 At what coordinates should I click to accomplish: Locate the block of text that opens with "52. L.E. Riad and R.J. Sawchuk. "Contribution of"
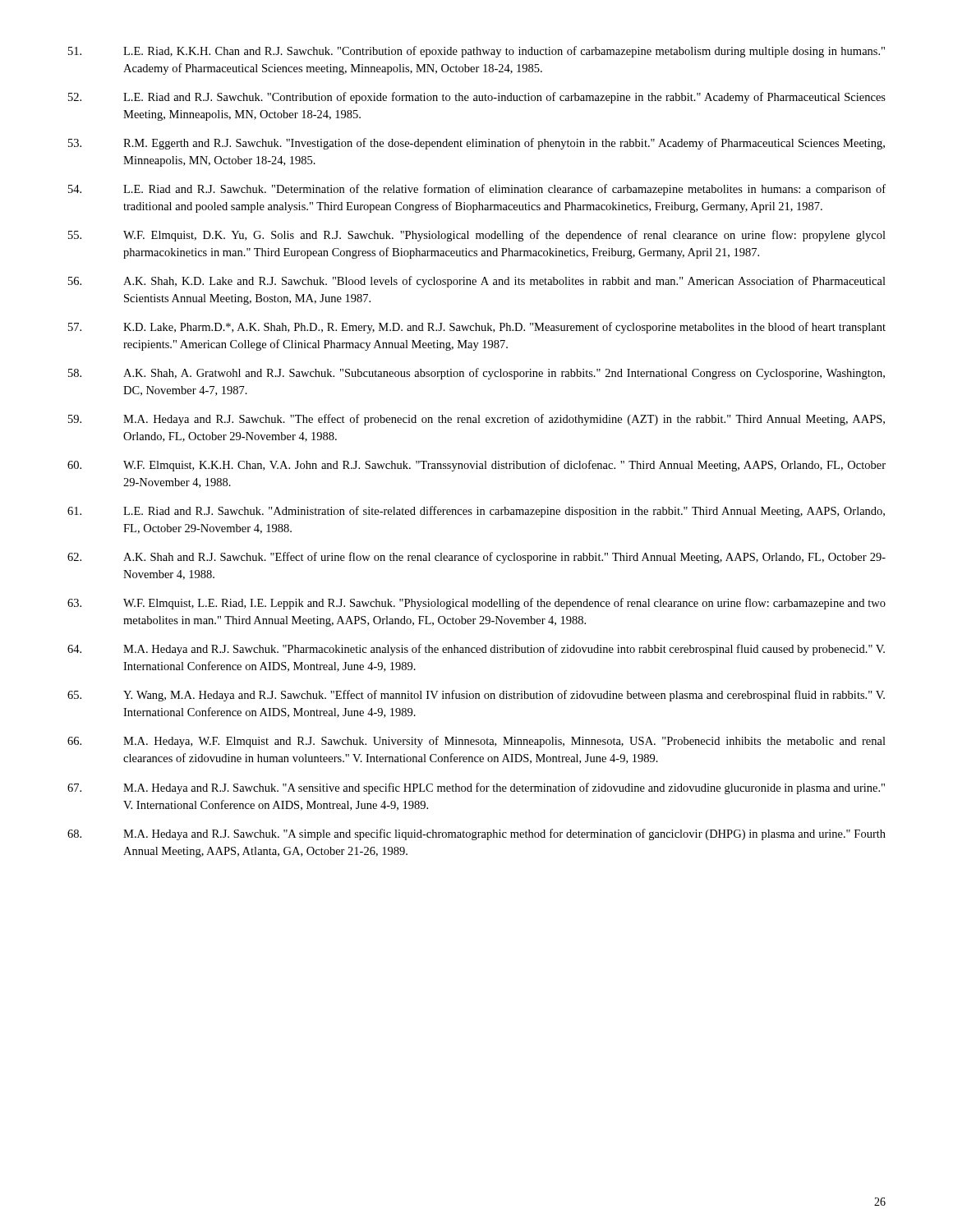(476, 106)
